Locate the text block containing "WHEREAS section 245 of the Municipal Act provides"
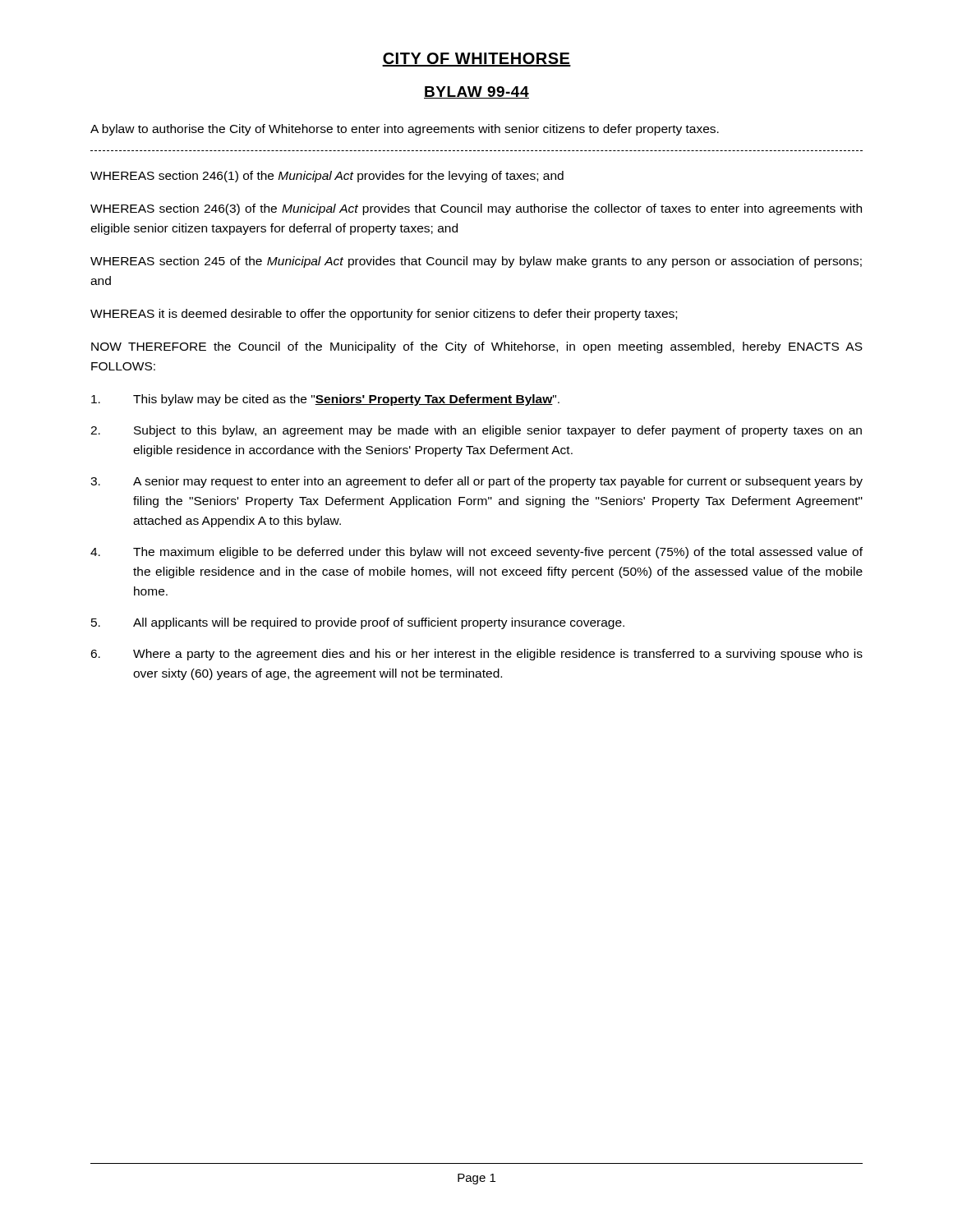This screenshot has width=953, height=1232. 476,271
